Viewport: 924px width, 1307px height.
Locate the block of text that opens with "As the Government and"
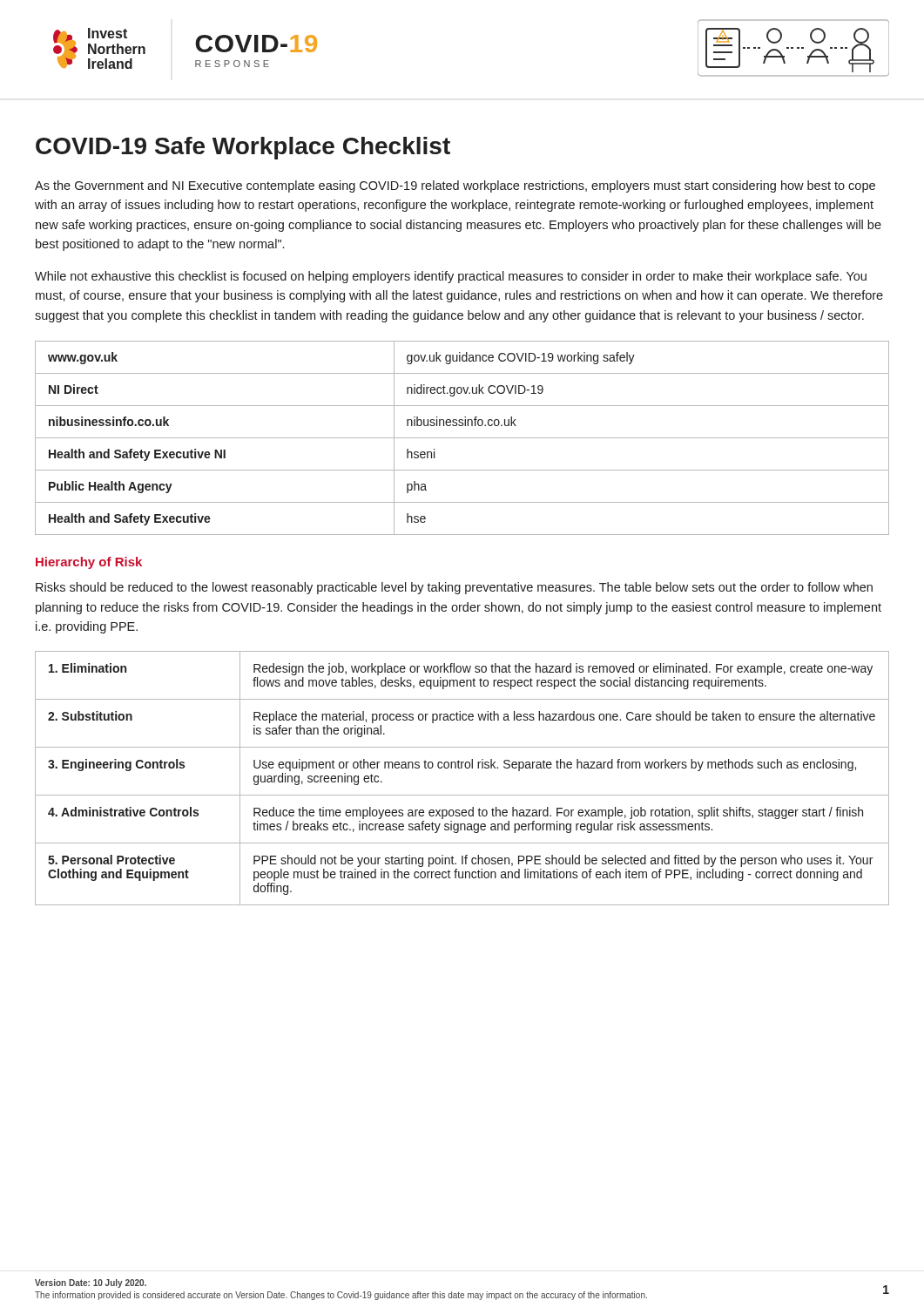[458, 215]
